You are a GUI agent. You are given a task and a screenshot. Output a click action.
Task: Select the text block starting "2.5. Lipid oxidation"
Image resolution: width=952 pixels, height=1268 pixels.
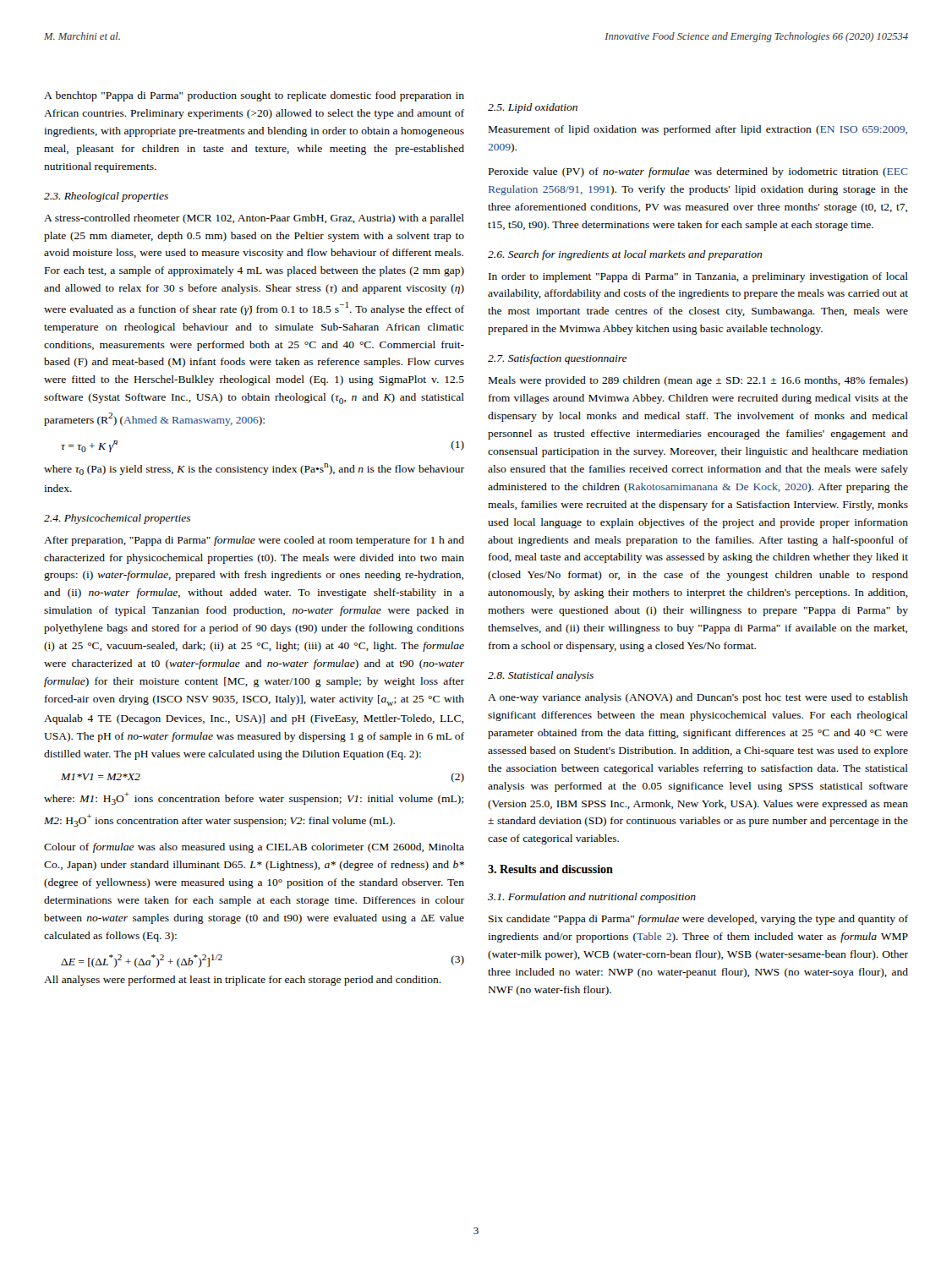click(533, 107)
